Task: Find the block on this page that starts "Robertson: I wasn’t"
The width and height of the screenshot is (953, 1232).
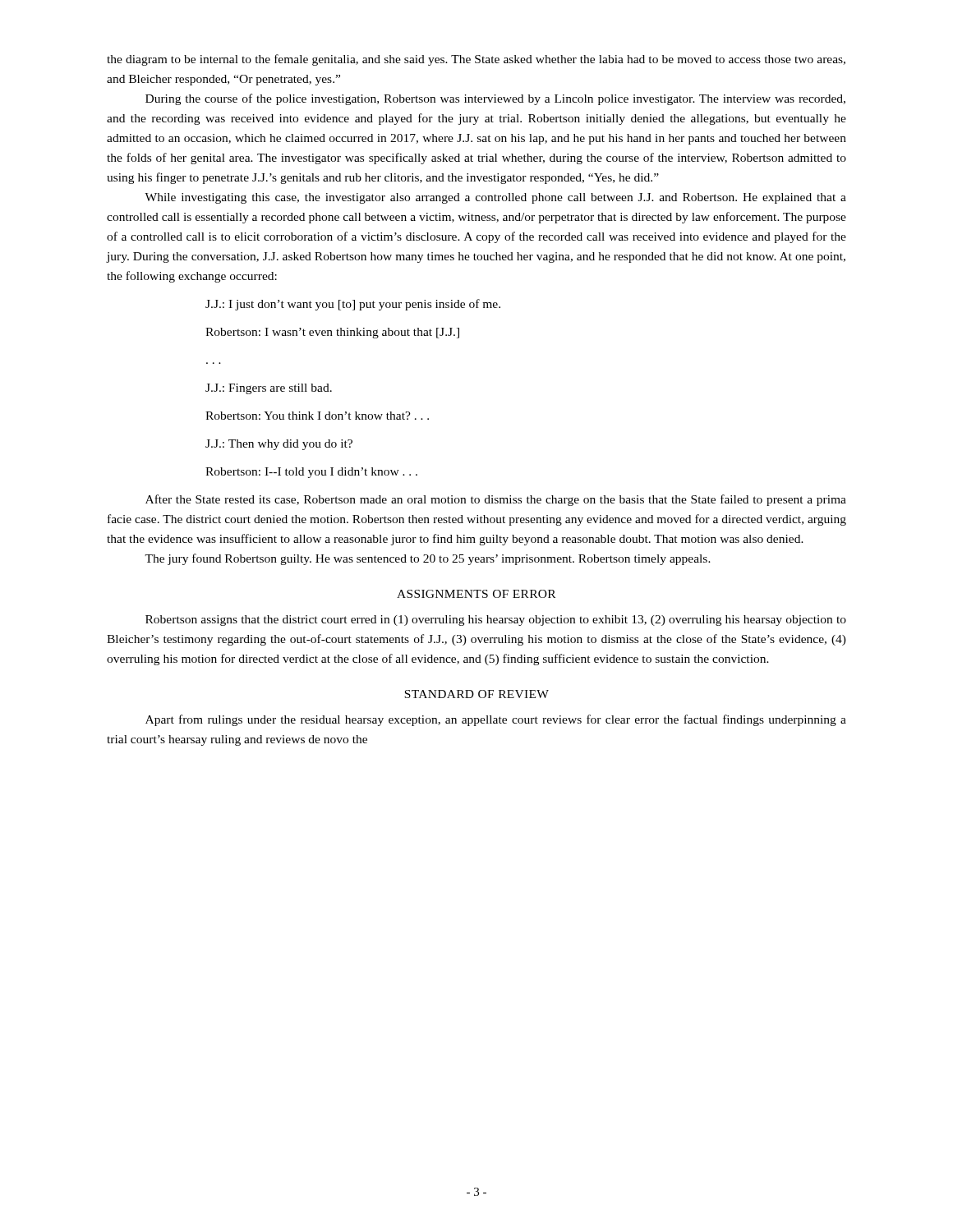Action: point(332,333)
